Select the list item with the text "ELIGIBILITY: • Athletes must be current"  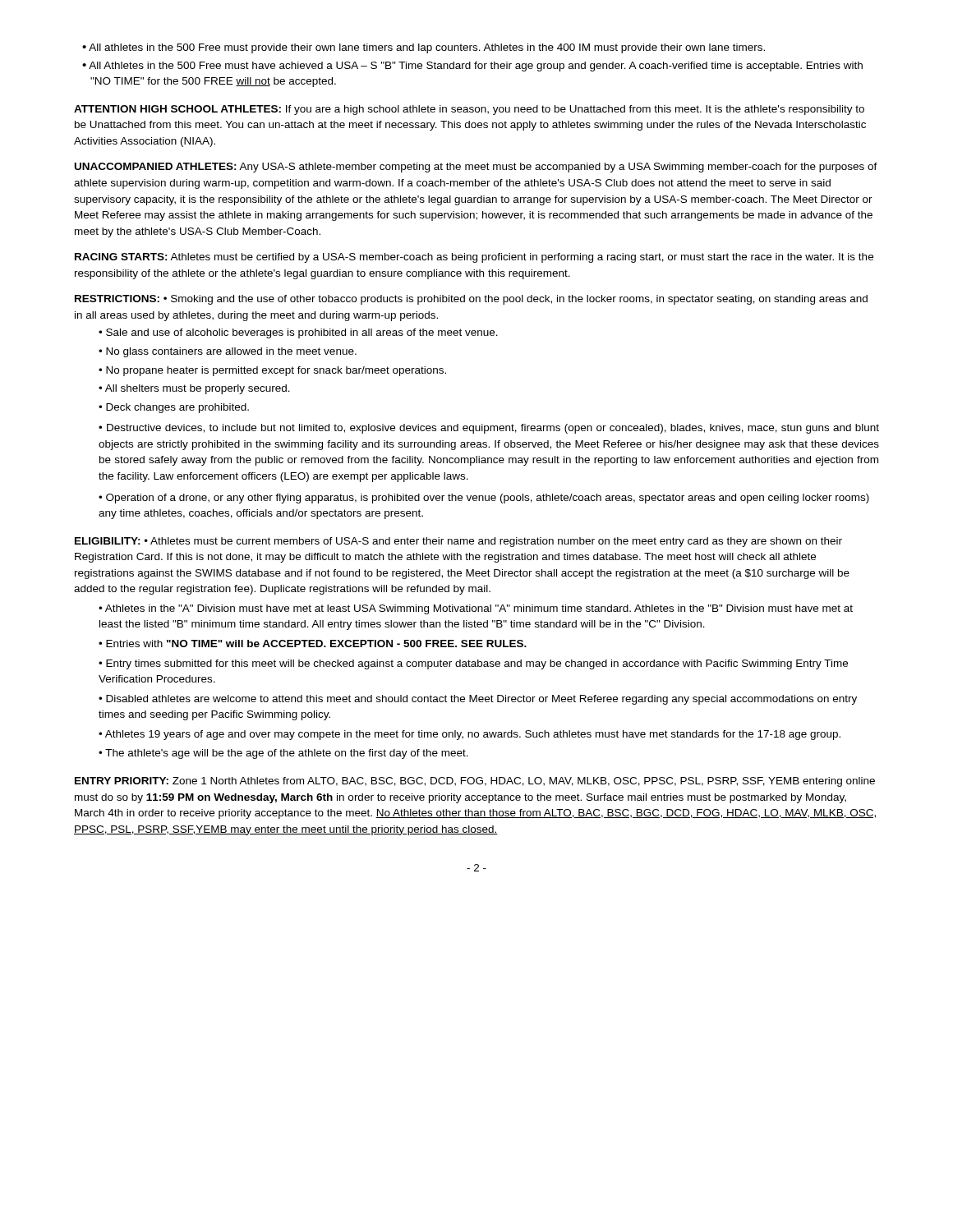point(462,565)
